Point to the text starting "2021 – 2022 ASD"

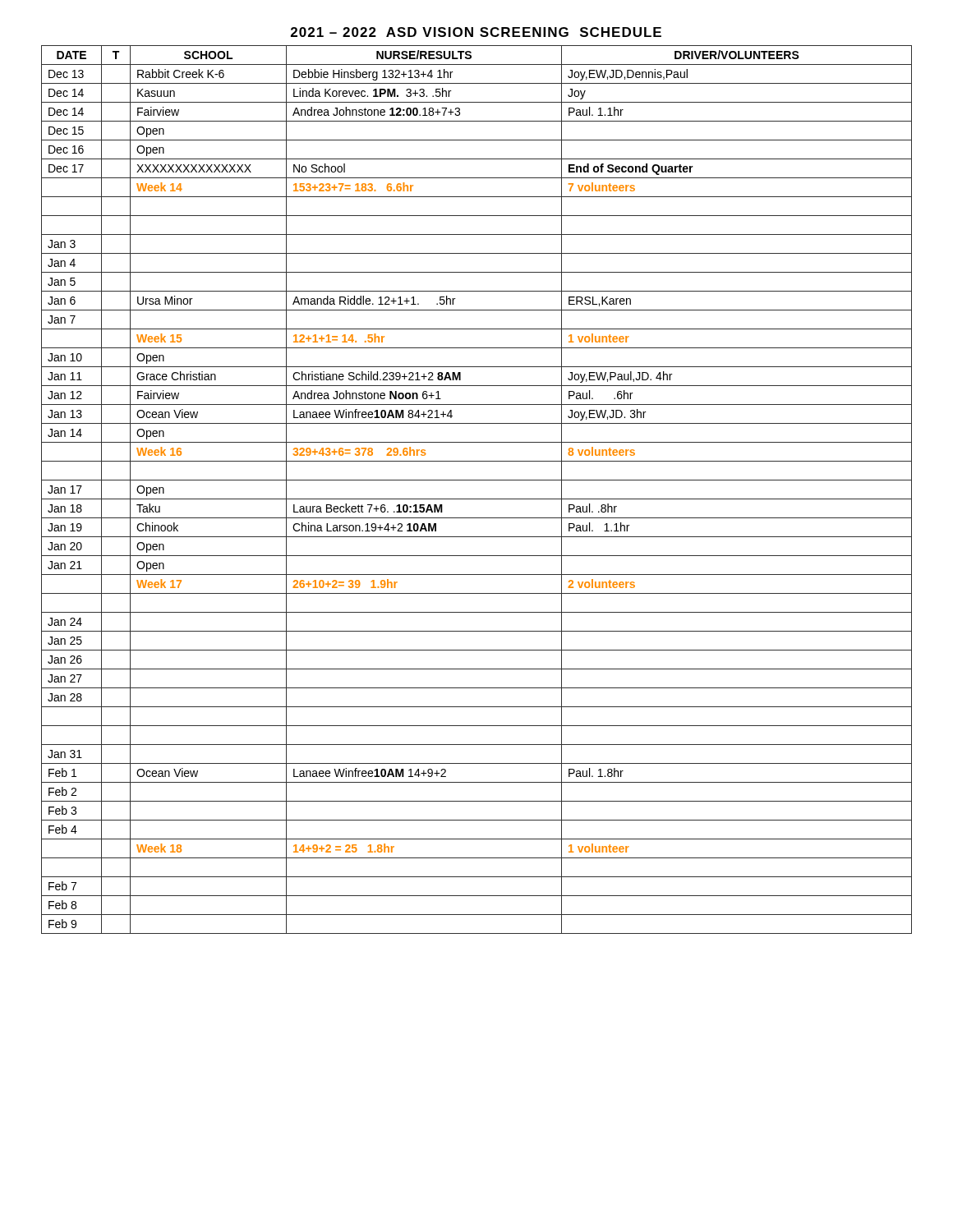476,32
